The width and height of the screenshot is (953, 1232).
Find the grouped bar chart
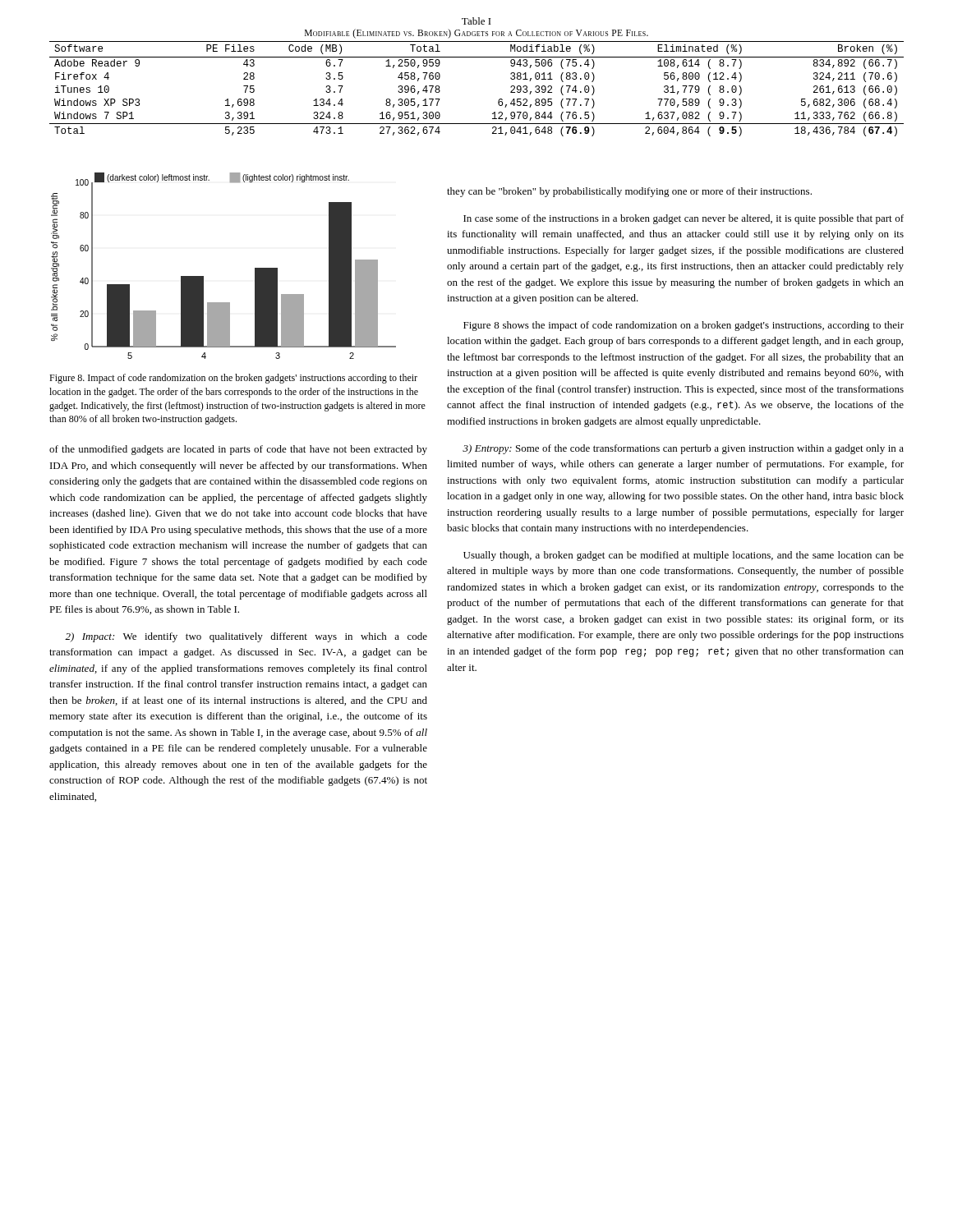coord(238,269)
